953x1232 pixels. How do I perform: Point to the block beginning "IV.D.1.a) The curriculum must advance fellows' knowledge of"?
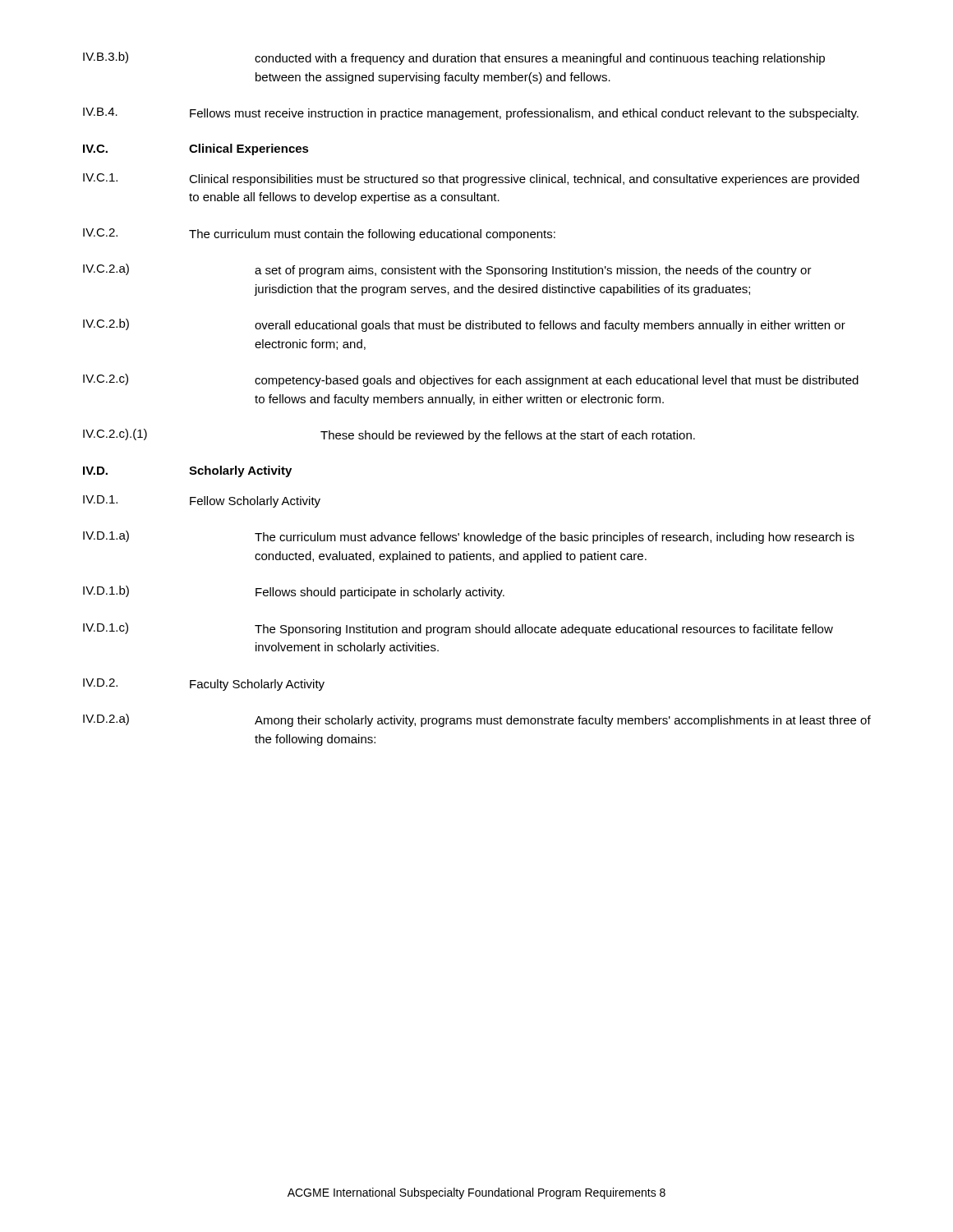476,547
